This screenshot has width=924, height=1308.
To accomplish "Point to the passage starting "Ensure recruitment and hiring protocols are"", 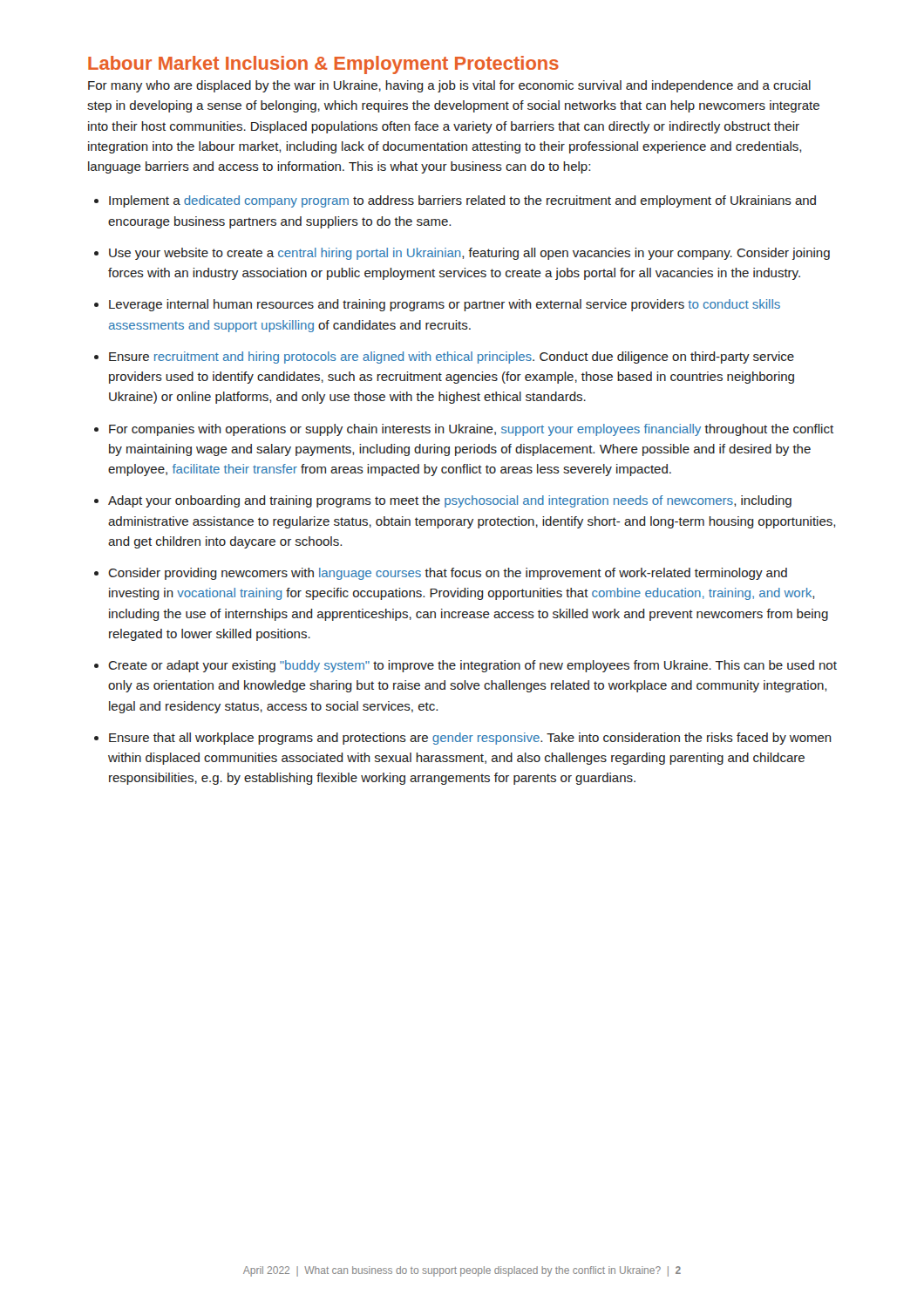I will (452, 376).
